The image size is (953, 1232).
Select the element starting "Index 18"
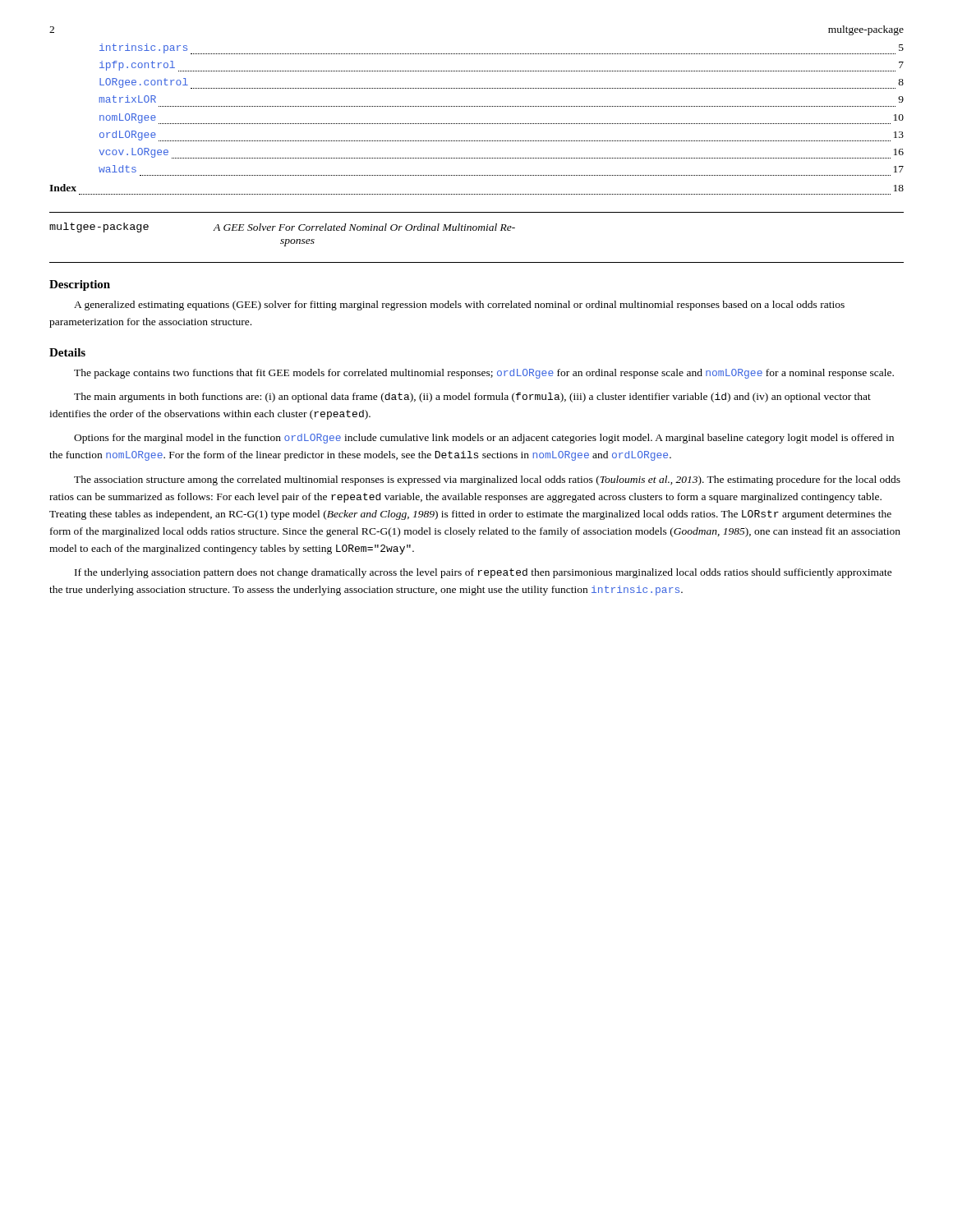click(x=476, y=189)
